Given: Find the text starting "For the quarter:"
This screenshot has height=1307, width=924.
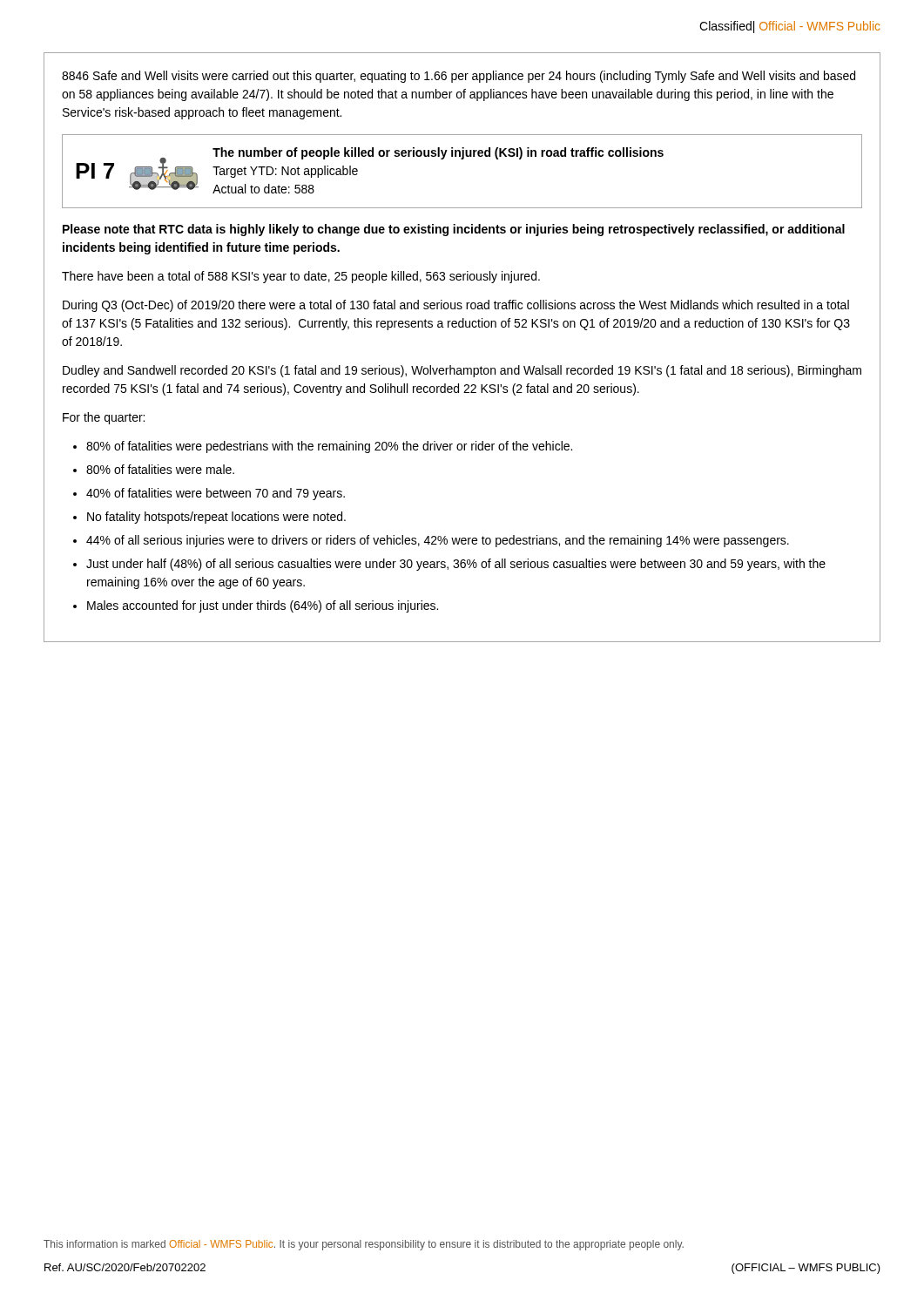Looking at the screenshot, I should 104,417.
